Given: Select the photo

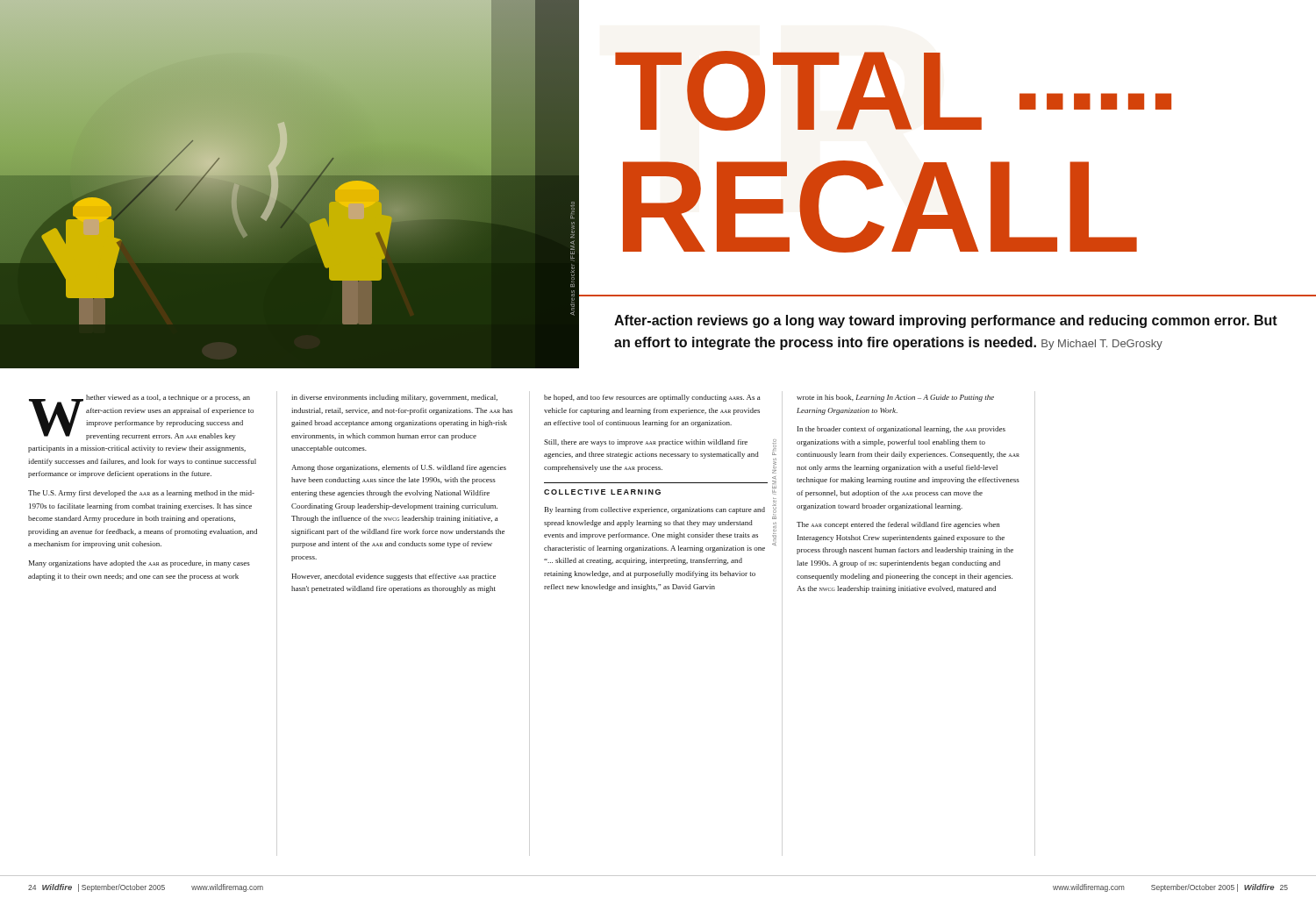Looking at the screenshot, I should click(x=290, y=184).
